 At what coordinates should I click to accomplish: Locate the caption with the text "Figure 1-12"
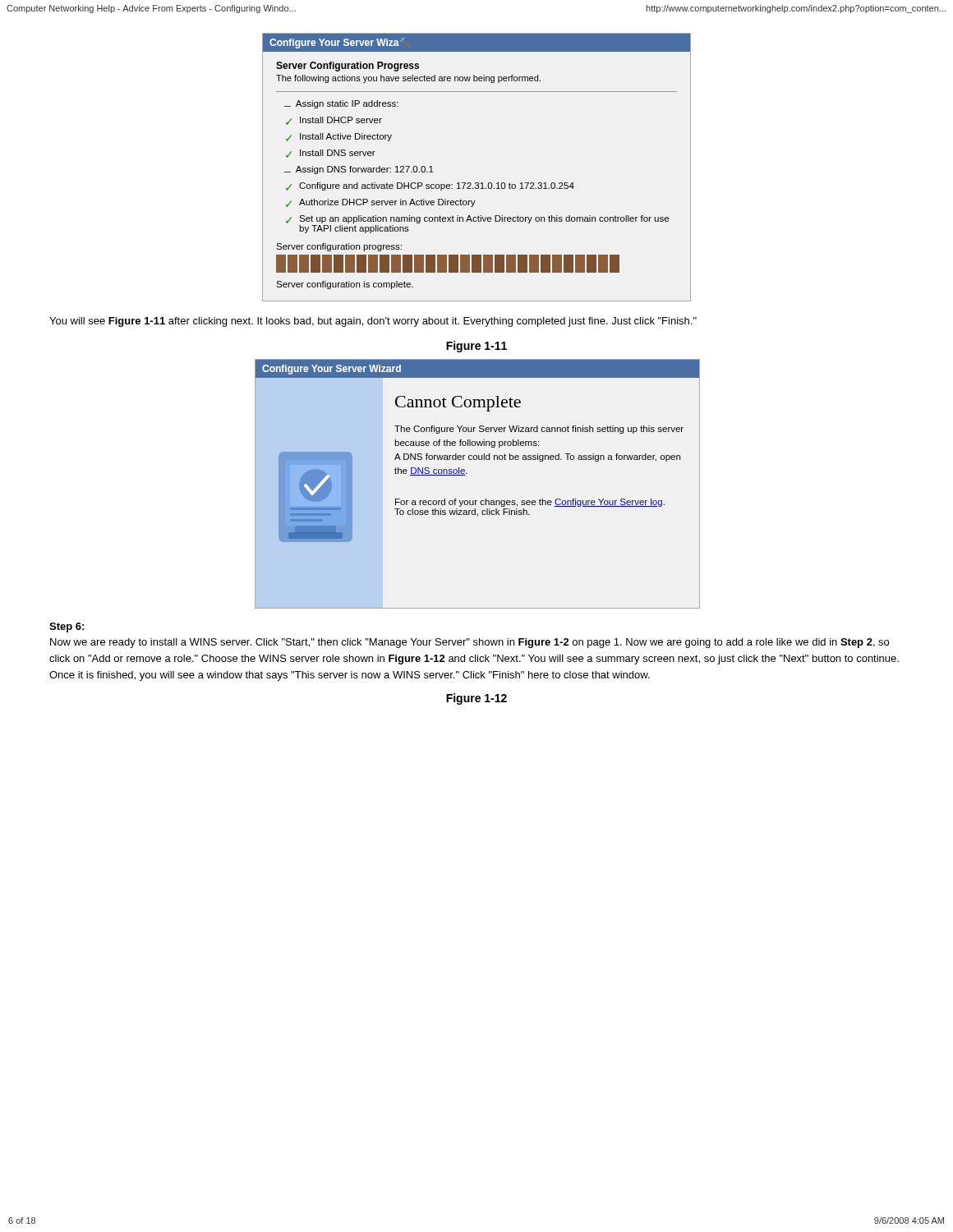tap(476, 698)
